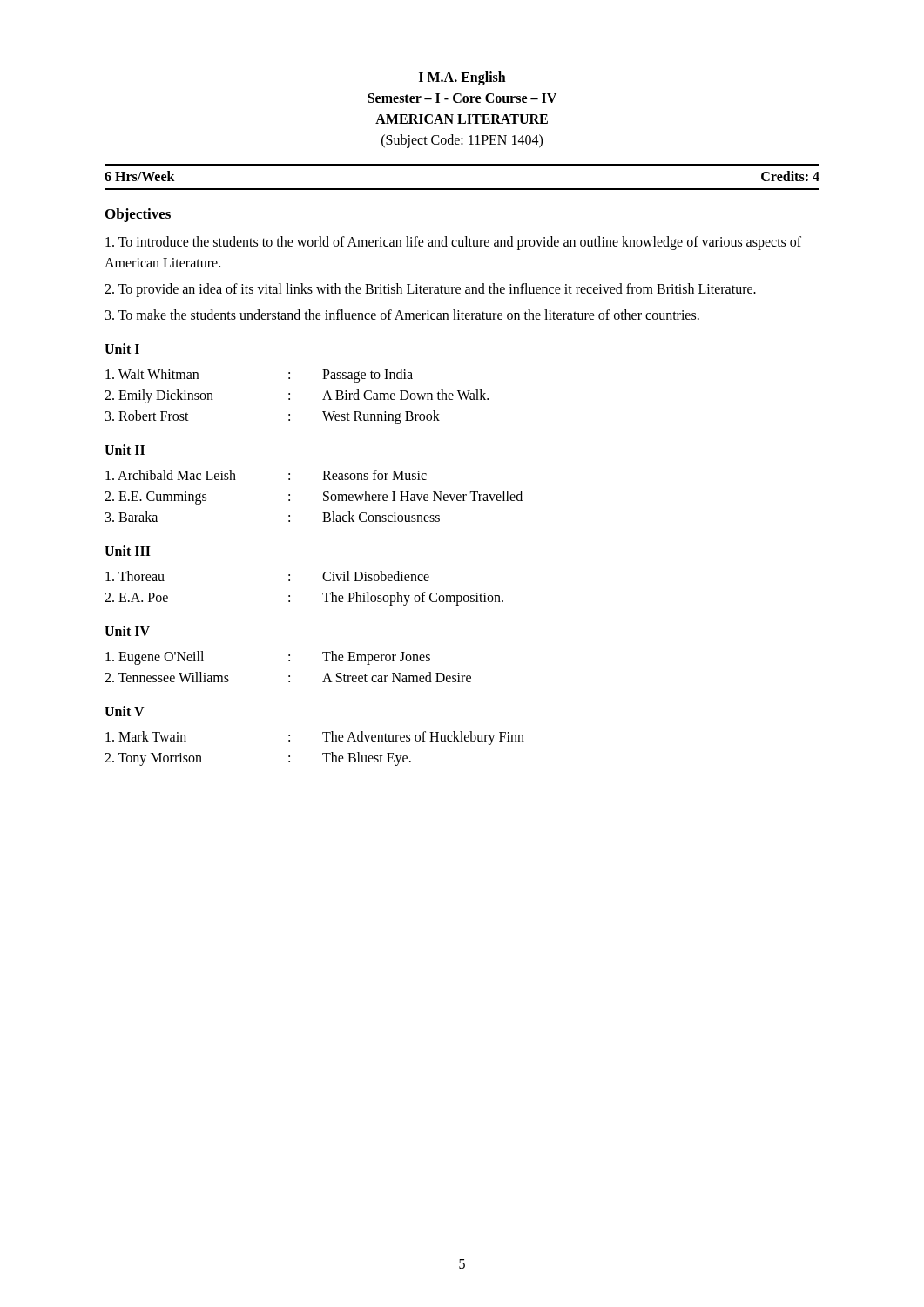The image size is (924, 1307).
Task: Locate the region starting "Credits: 4"
Action: (790, 176)
